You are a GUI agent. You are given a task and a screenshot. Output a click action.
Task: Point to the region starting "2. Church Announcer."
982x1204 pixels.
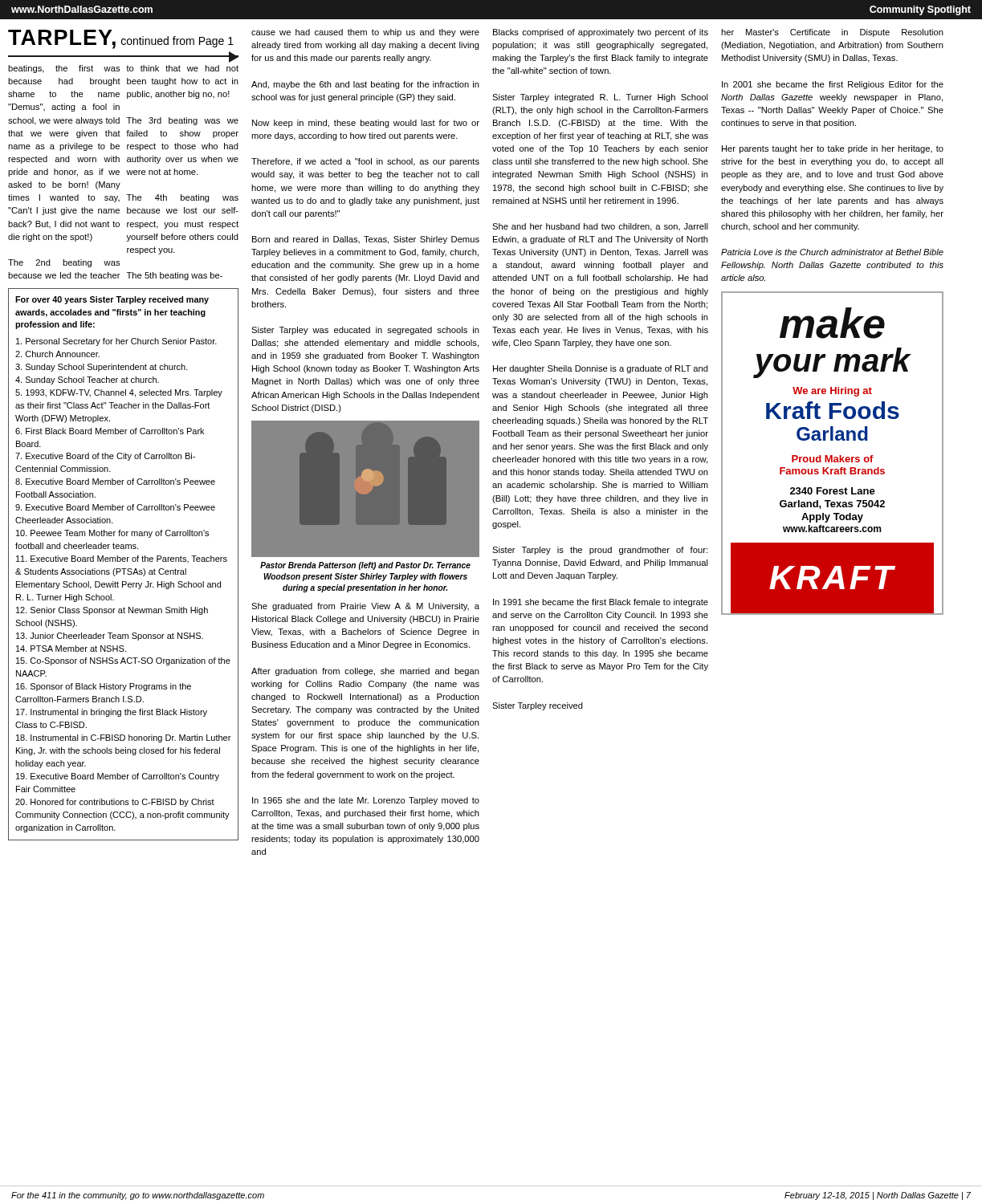click(x=58, y=354)
